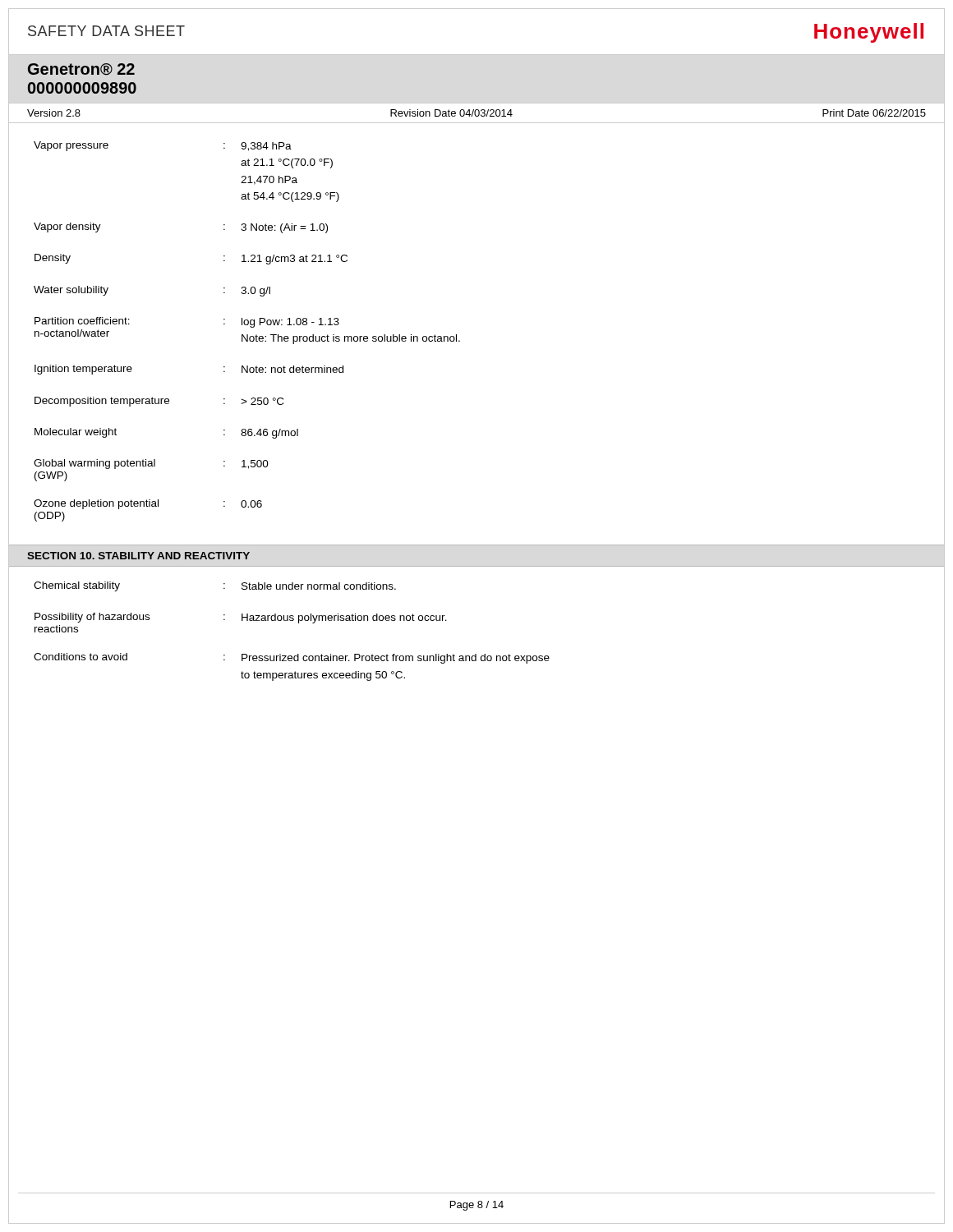Image resolution: width=953 pixels, height=1232 pixels.
Task: Find the title that reads "Genetron® 22"
Action: tap(81, 69)
